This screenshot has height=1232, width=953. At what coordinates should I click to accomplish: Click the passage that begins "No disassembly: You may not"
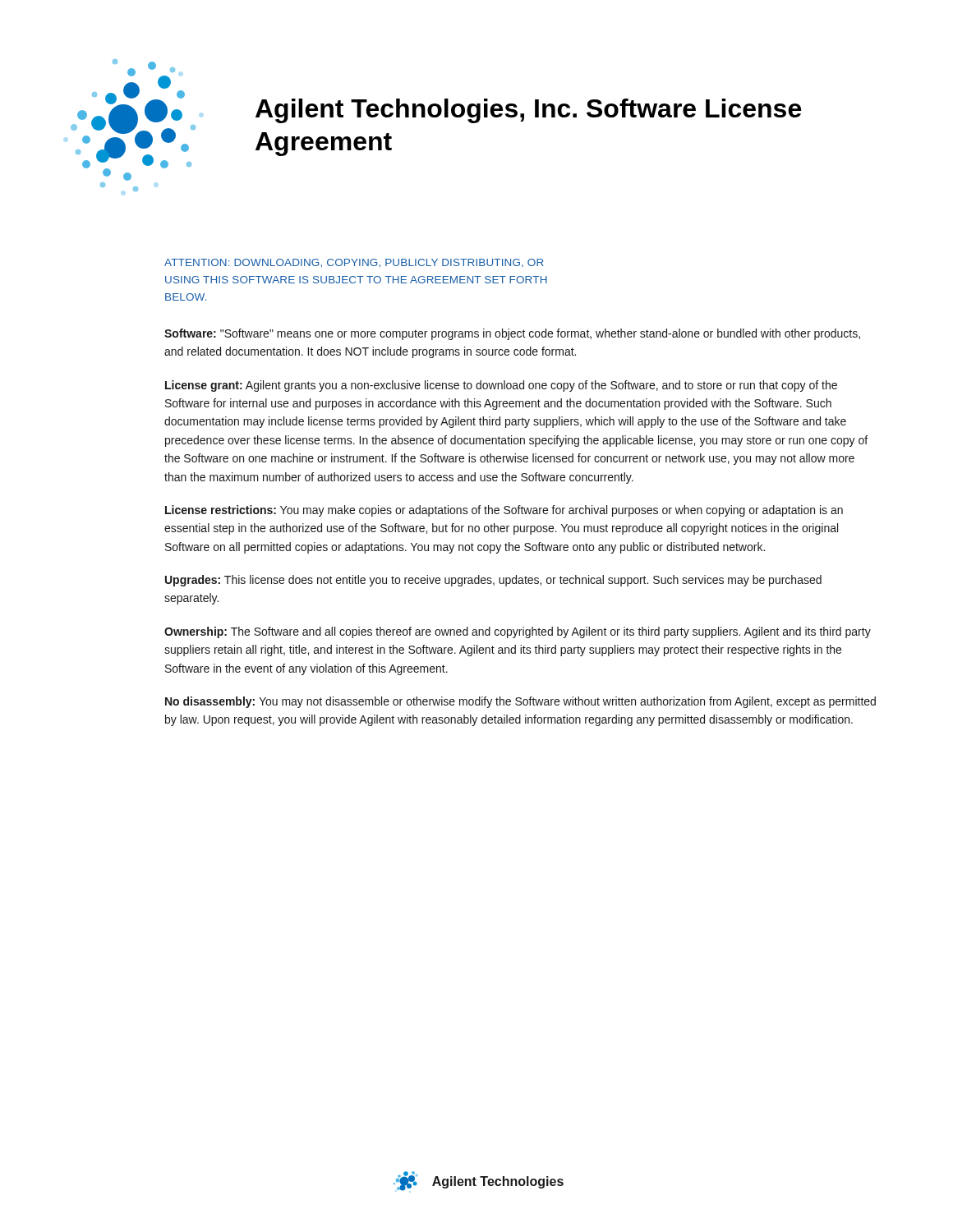click(520, 711)
